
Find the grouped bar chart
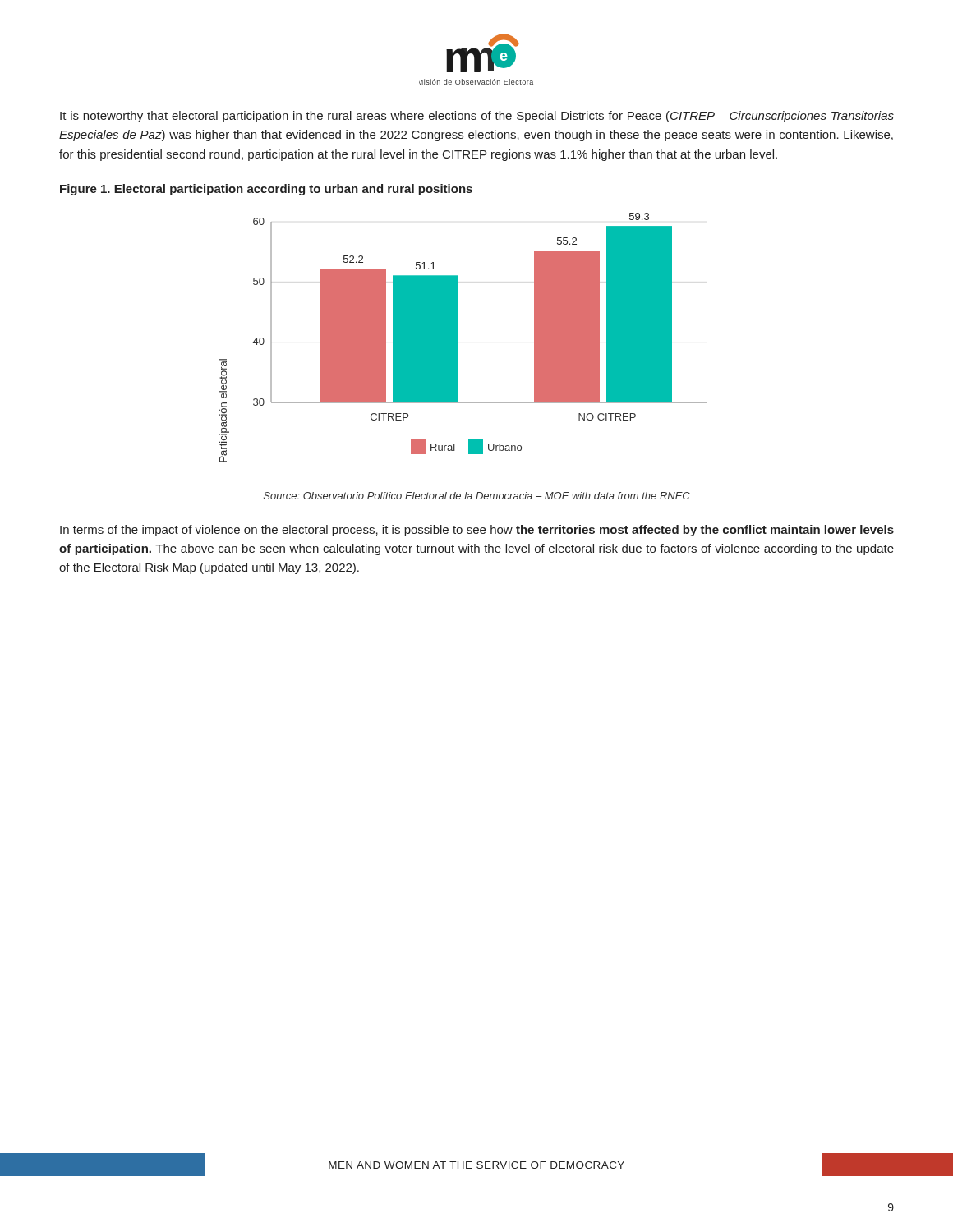point(476,345)
